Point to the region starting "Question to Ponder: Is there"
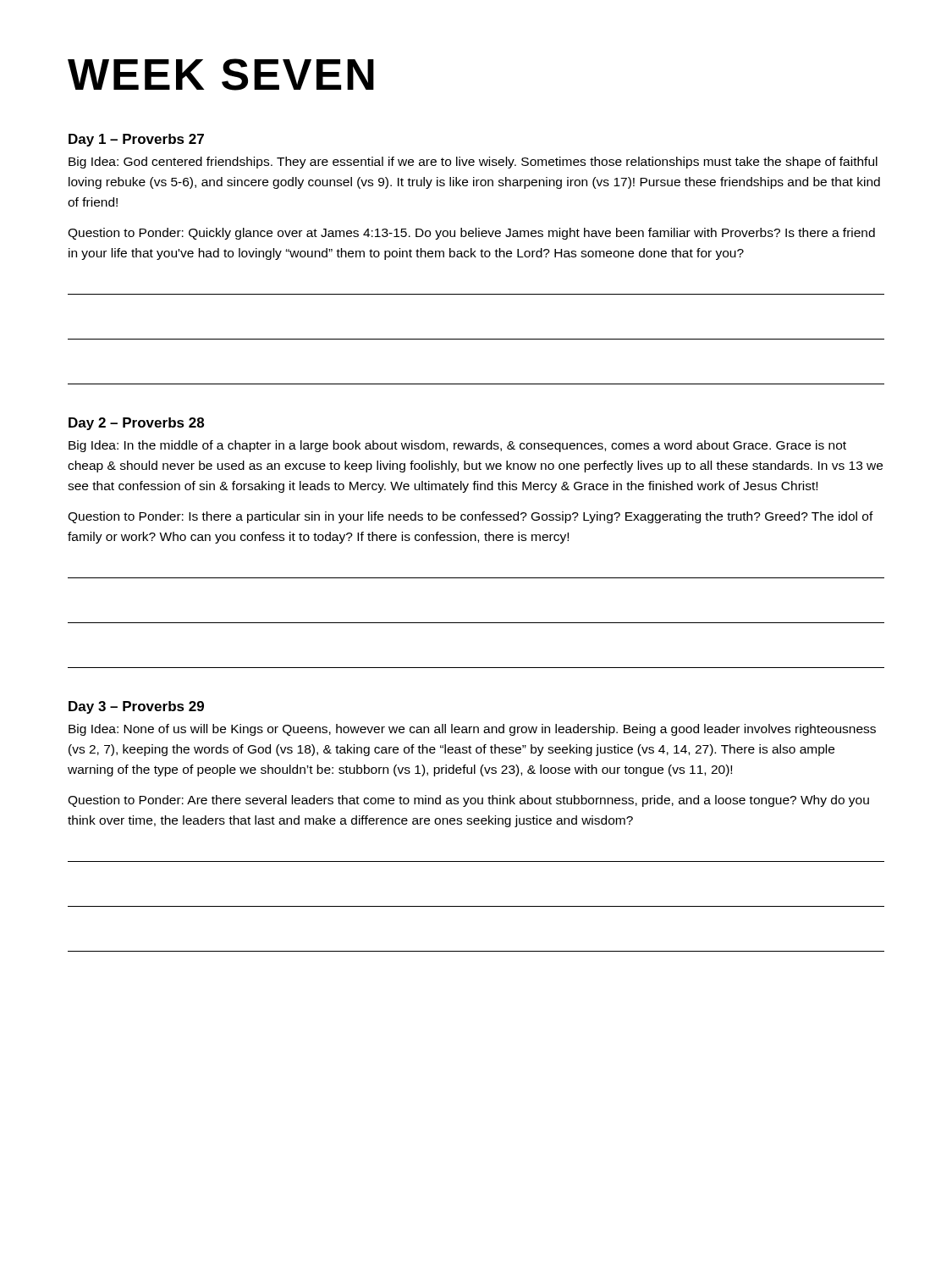Image resolution: width=952 pixels, height=1270 pixels. (x=470, y=526)
